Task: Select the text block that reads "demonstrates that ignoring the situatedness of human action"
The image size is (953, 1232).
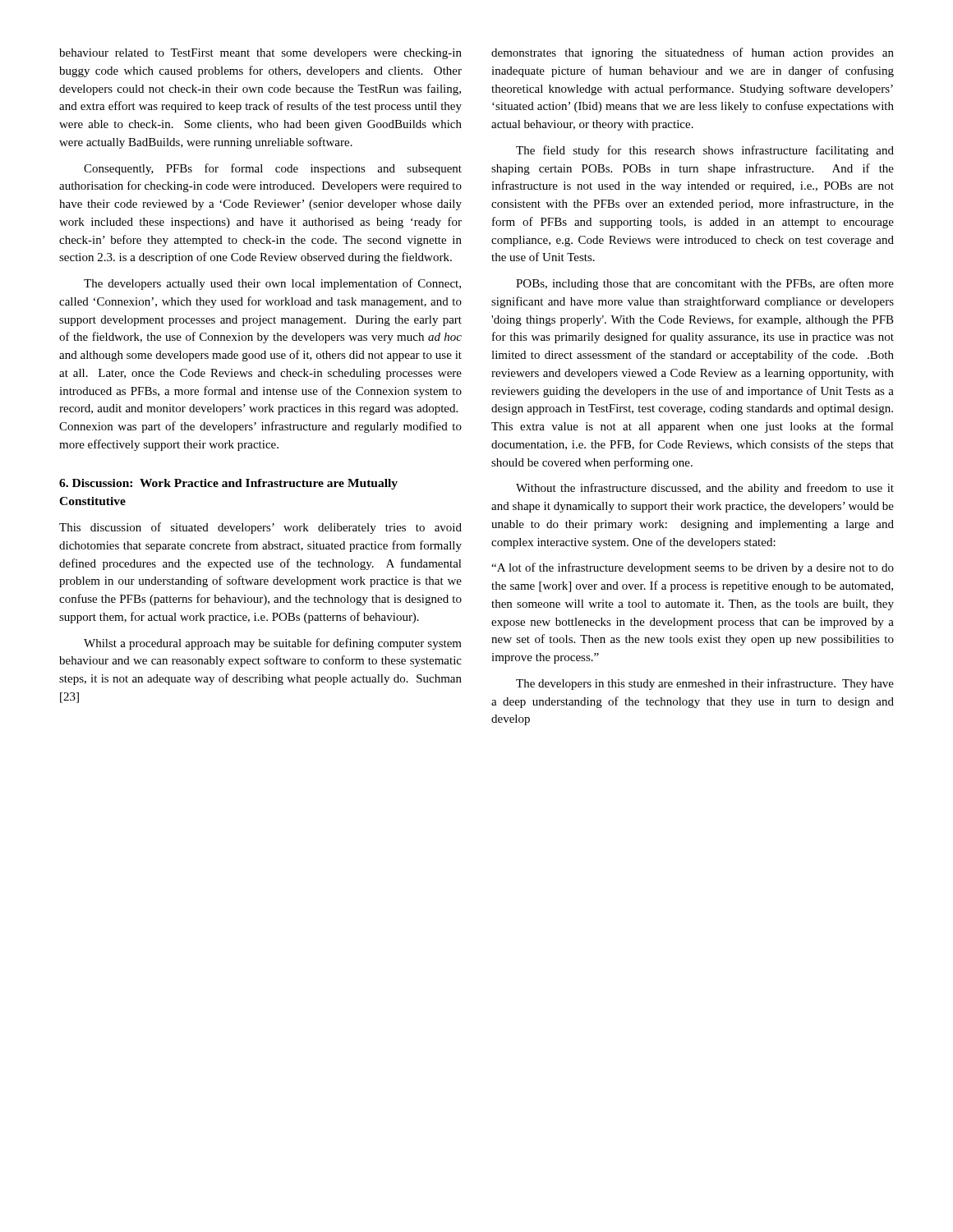Action: coord(693,88)
